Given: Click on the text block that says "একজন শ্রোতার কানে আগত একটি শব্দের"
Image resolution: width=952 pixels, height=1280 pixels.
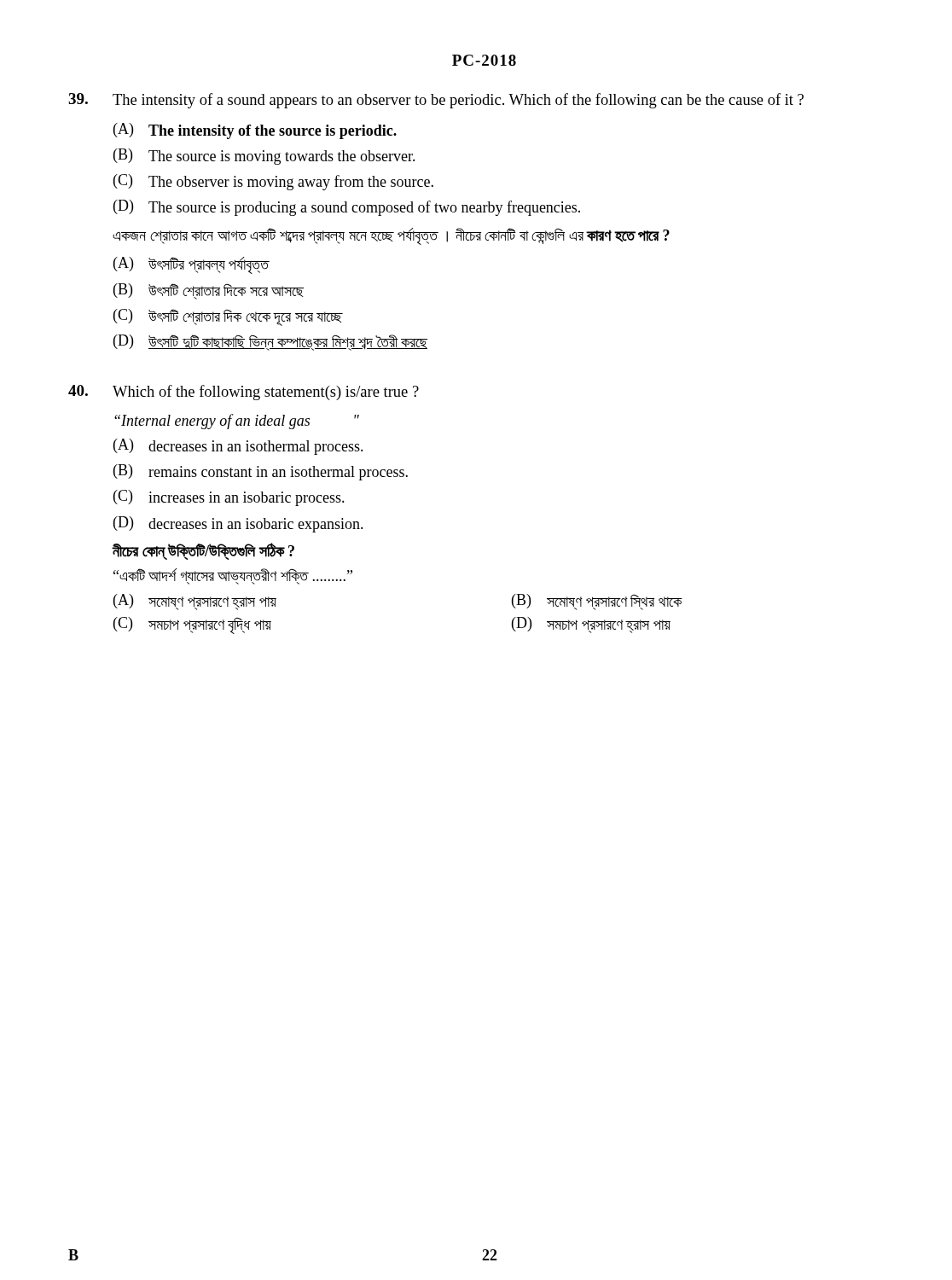Looking at the screenshot, I should (x=391, y=235).
